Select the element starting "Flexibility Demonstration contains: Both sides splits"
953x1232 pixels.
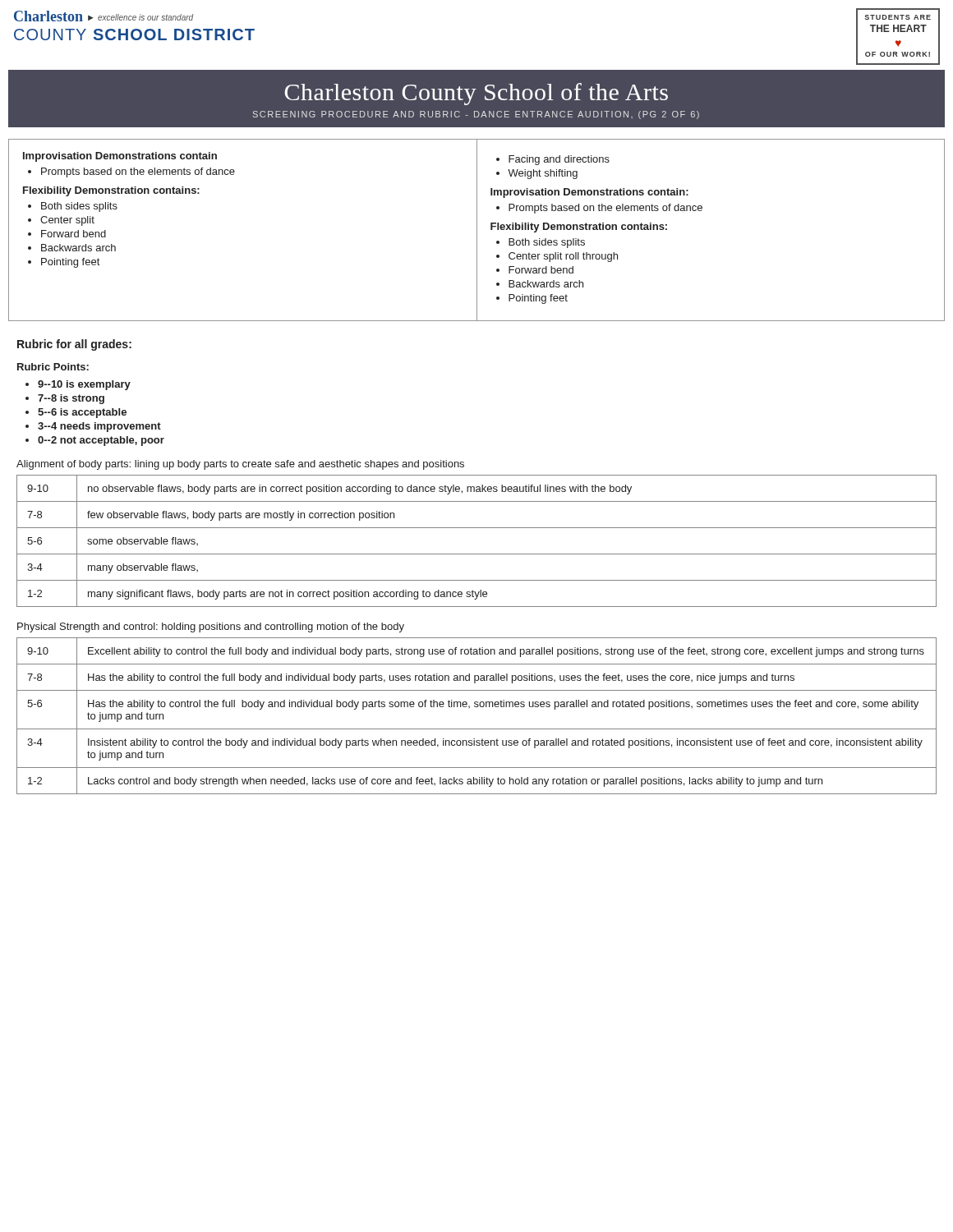coord(111,191)
